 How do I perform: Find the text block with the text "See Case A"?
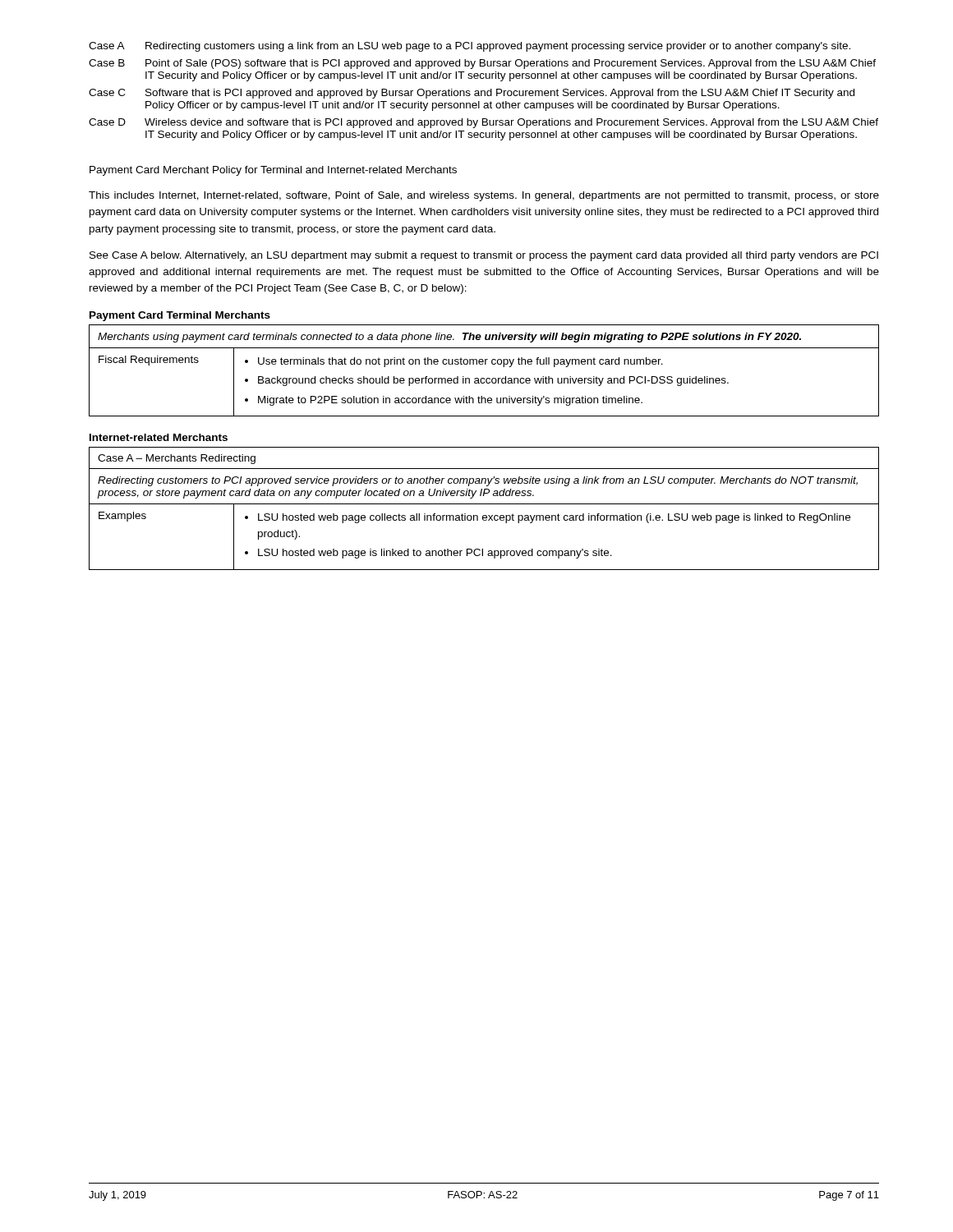[484, 271]
